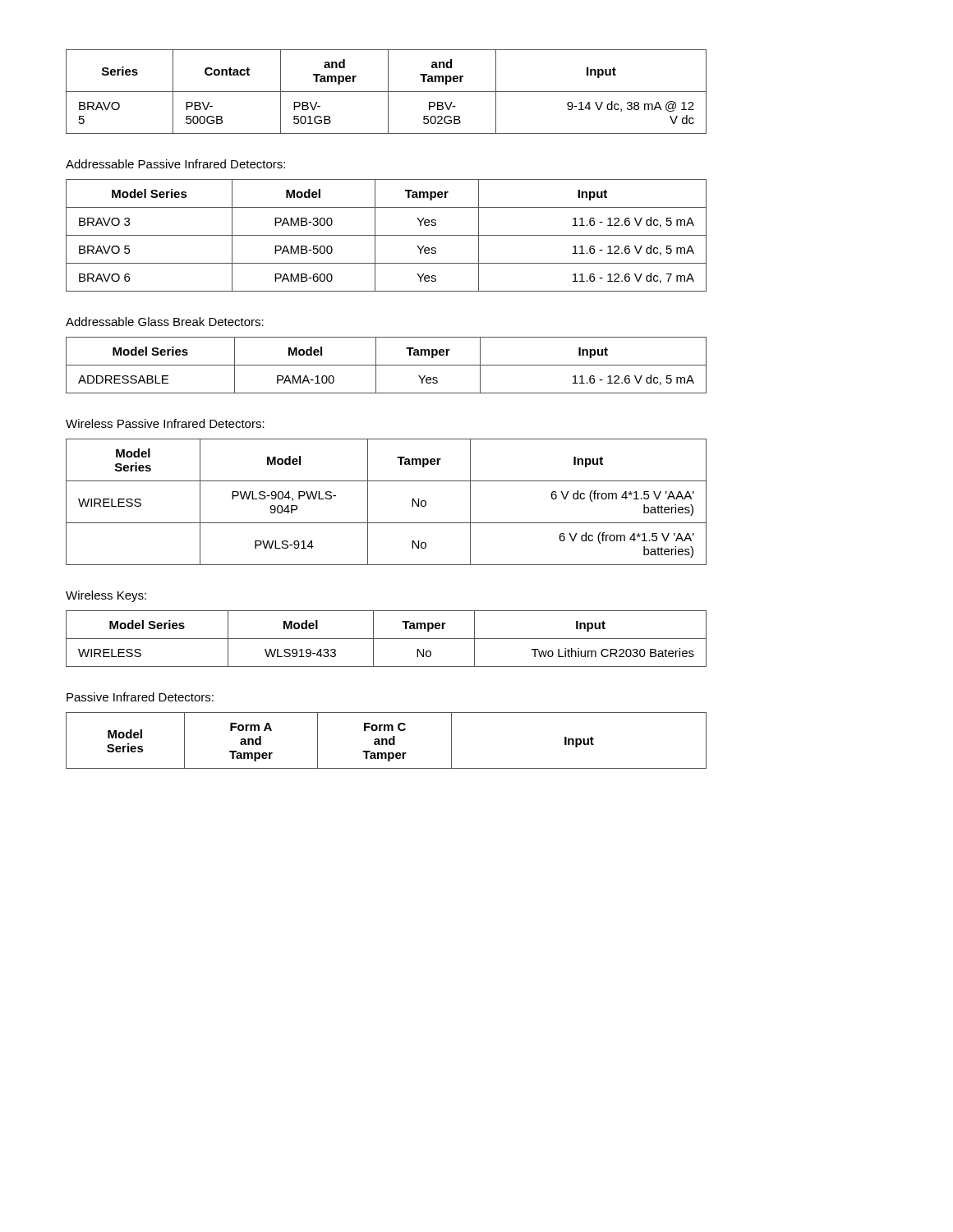Navigate to the text block starting "Wireless Keys:"
Viewport: 953px width, 1232px height.
click(106, 595)
